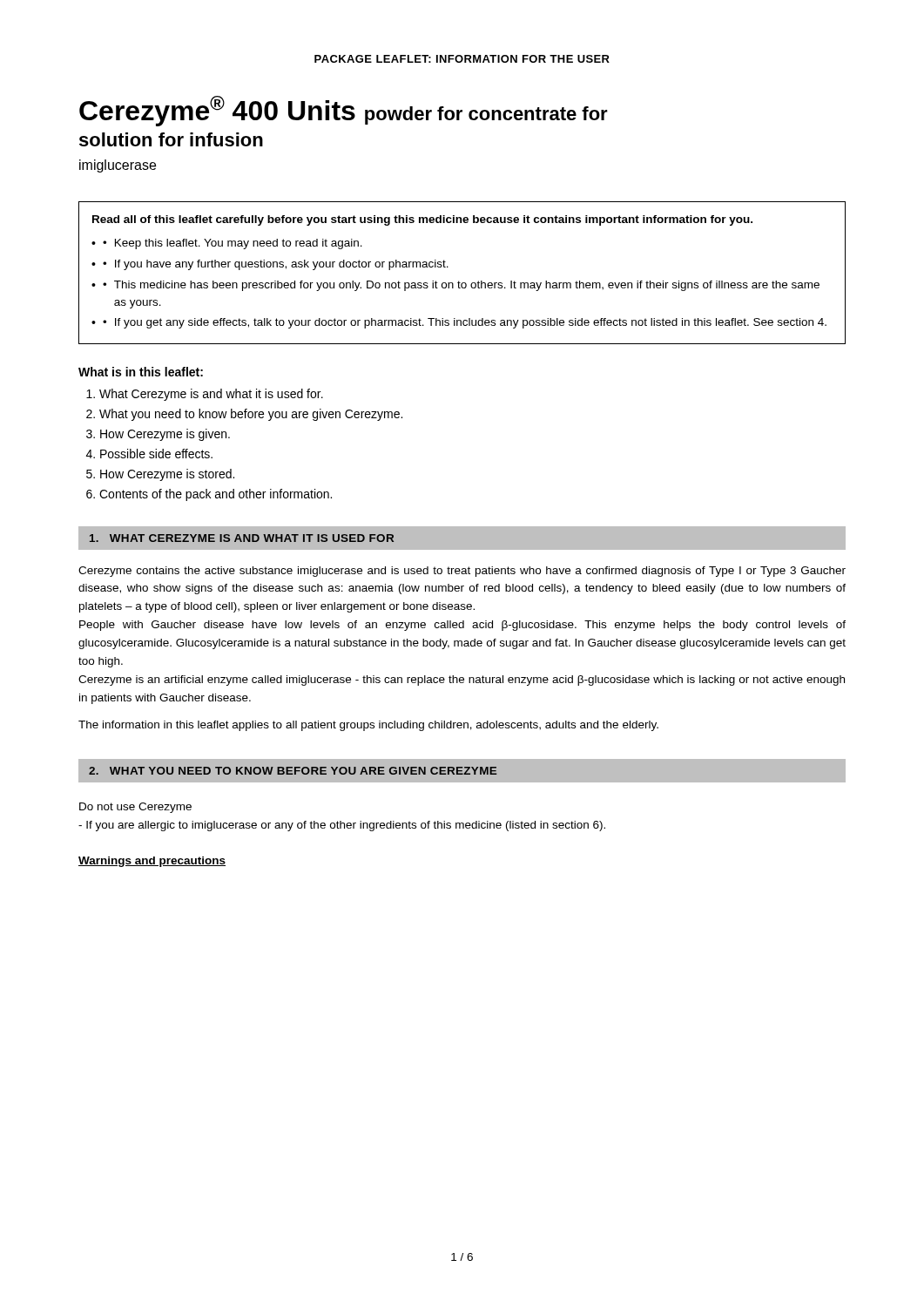Navigate to the element starting "What Cerezyme is and"
Screen dimensions: 1307x924
coord(211,394)
